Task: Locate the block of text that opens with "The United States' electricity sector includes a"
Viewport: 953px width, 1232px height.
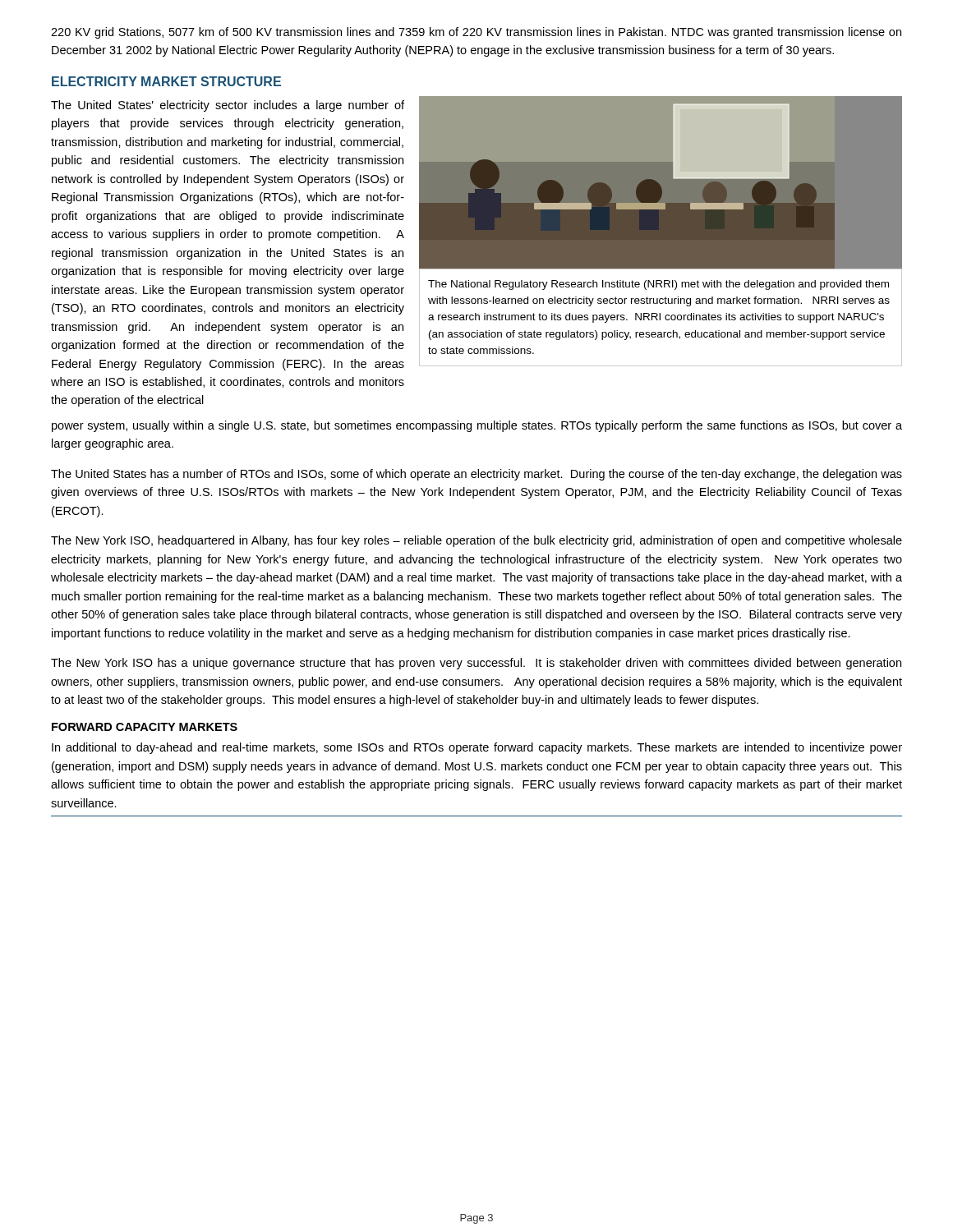Action: point(228,253)
